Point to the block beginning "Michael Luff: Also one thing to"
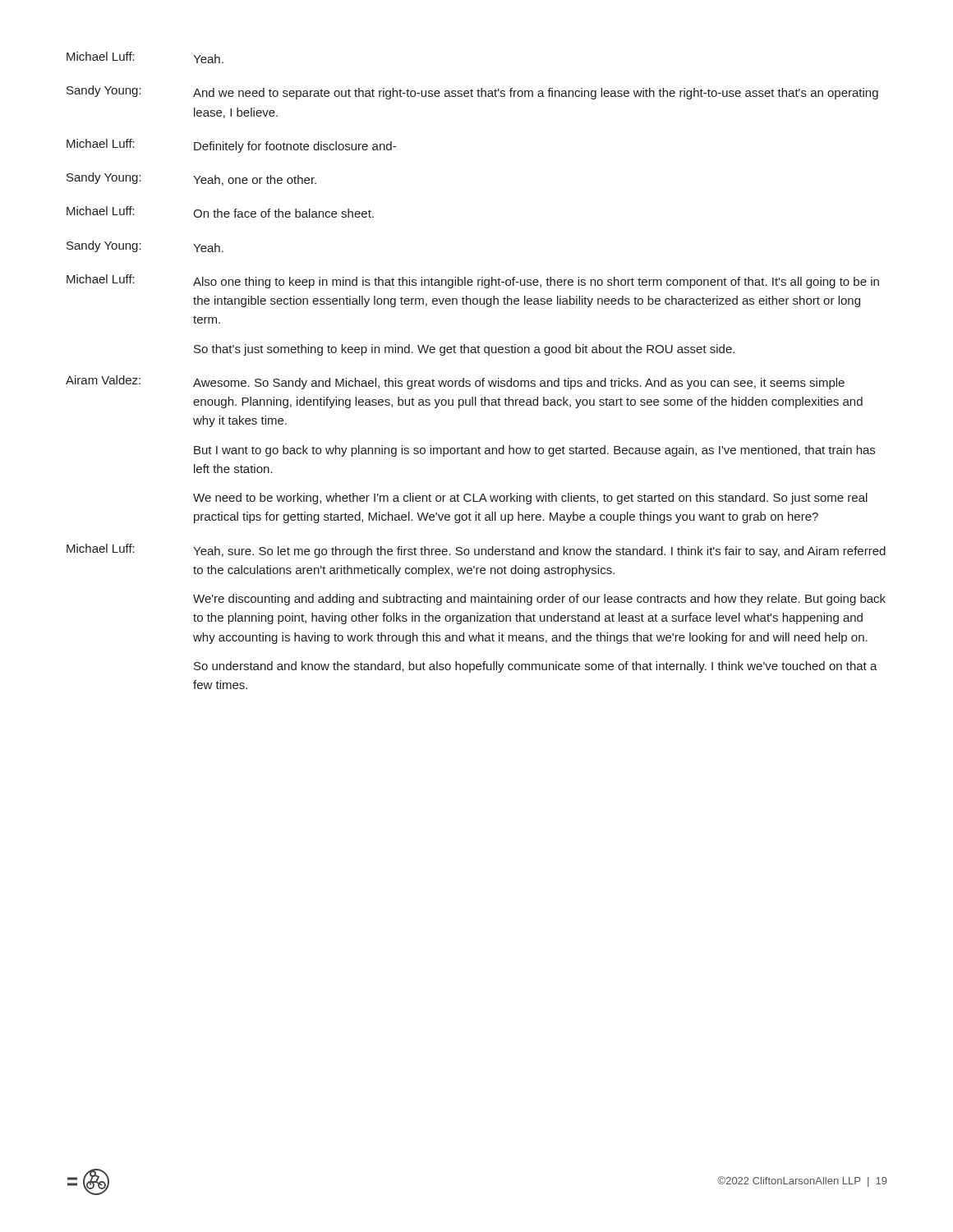 click(476, 315)
